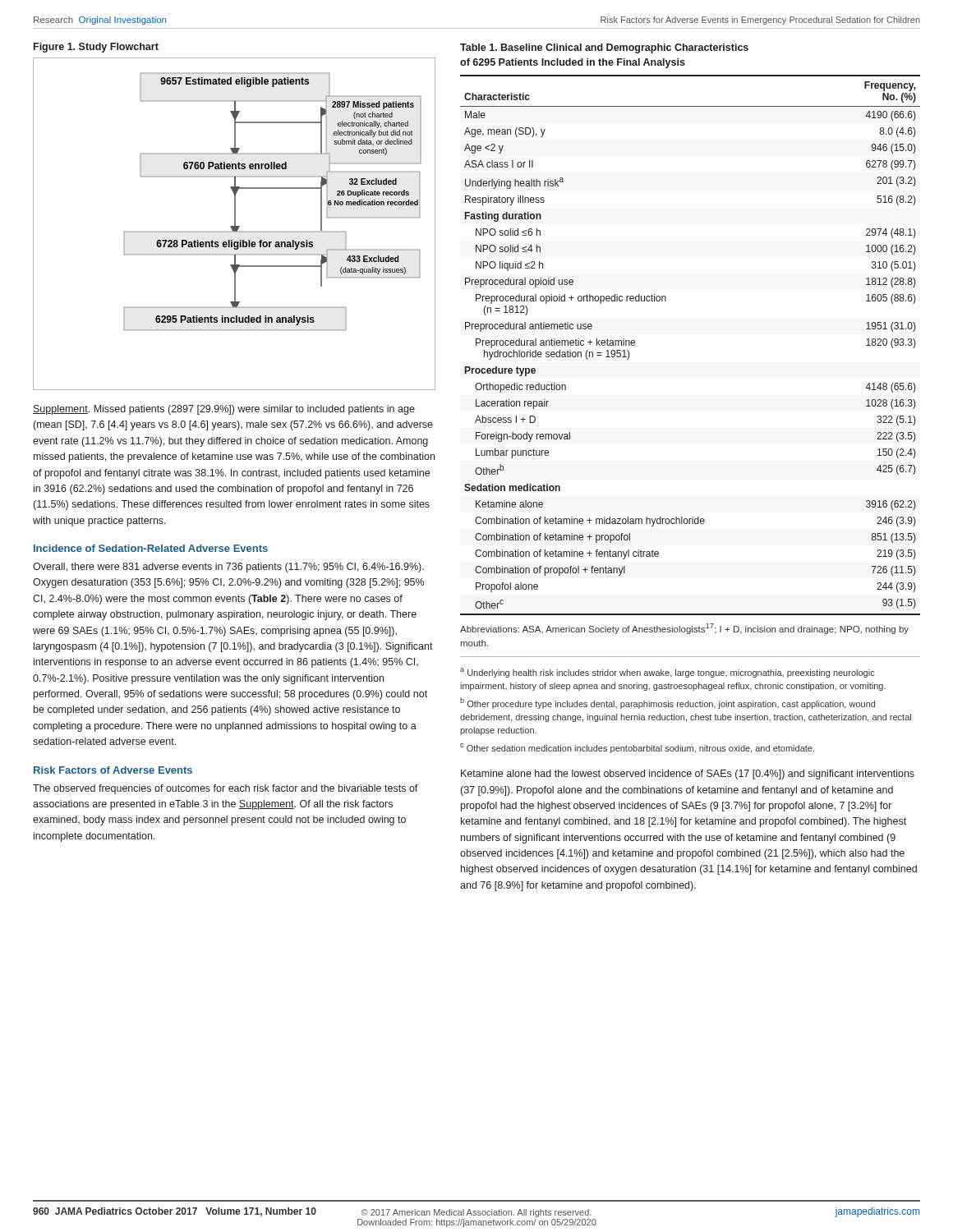Point to "Incidence of Sedation-Related Adverse Events"
This screenshot has height=1232, width=953.
click(150, 548)
